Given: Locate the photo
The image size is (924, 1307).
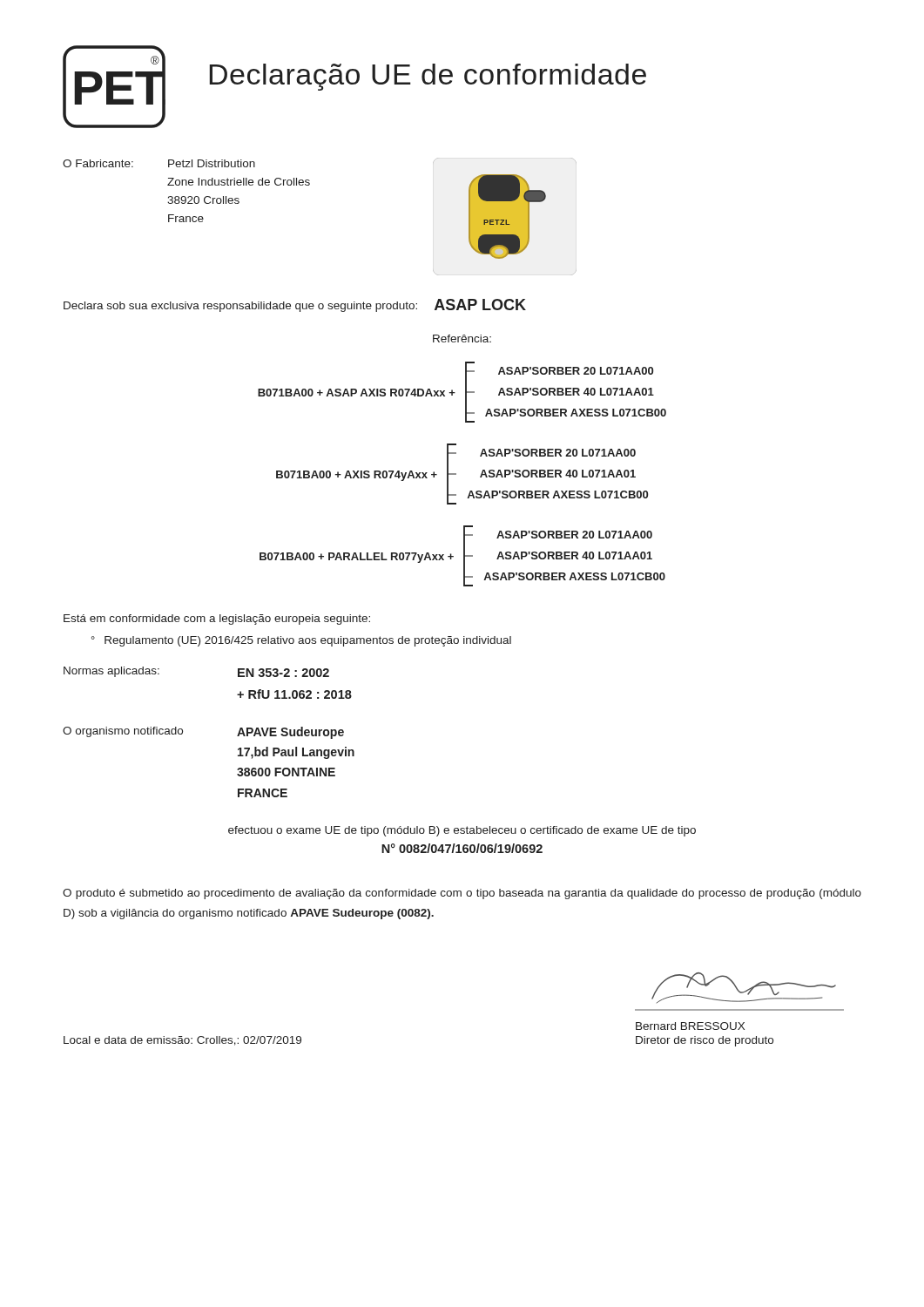Looking at the screenshot, I should pyautogui.click(x=505, y=216).
